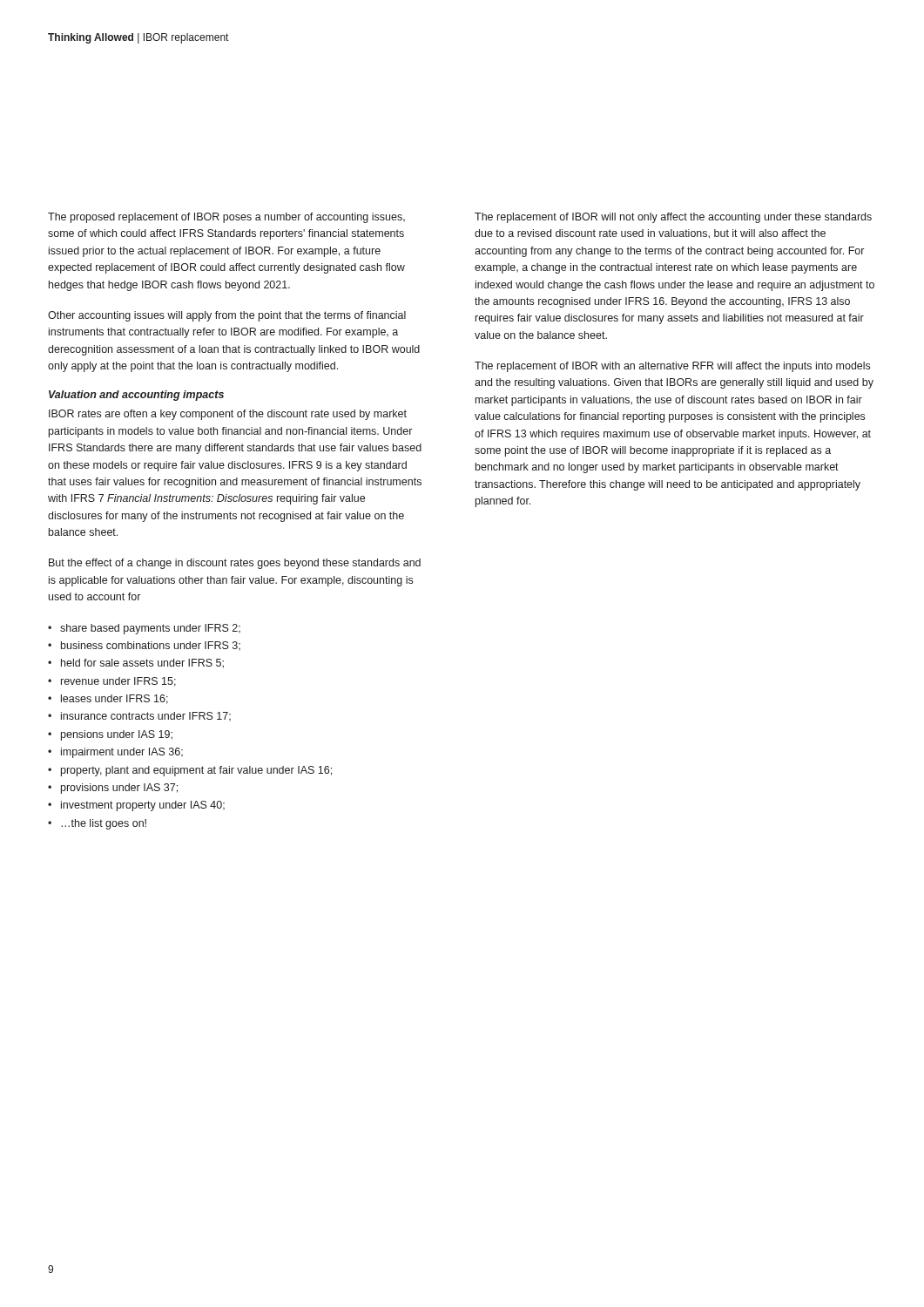Viewport: 924px width, 1307px height.
Task: Point to the block beginning "share based payments under"
Action: click(151, 628)
